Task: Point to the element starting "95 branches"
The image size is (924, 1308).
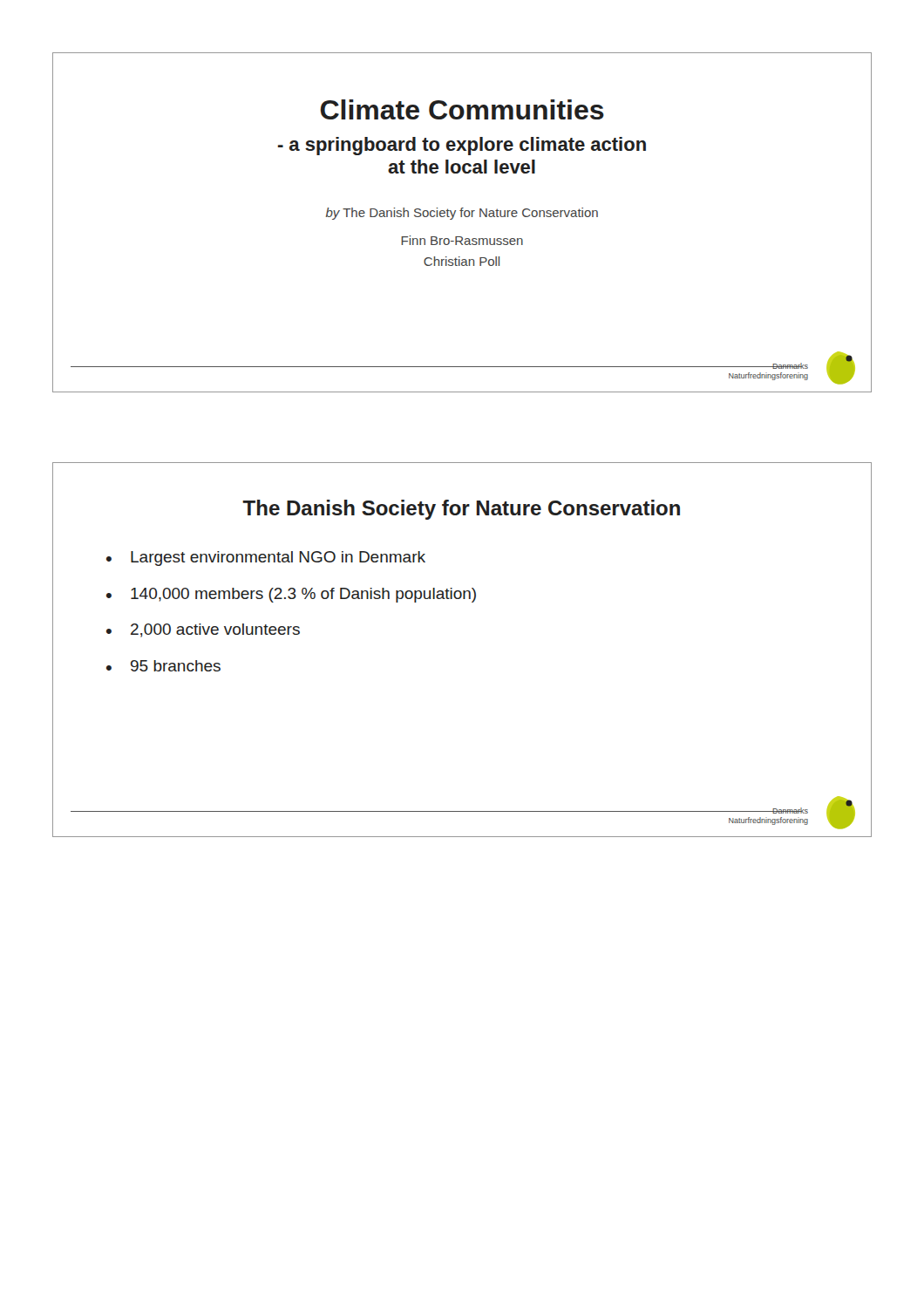Action: click(175, 666)
